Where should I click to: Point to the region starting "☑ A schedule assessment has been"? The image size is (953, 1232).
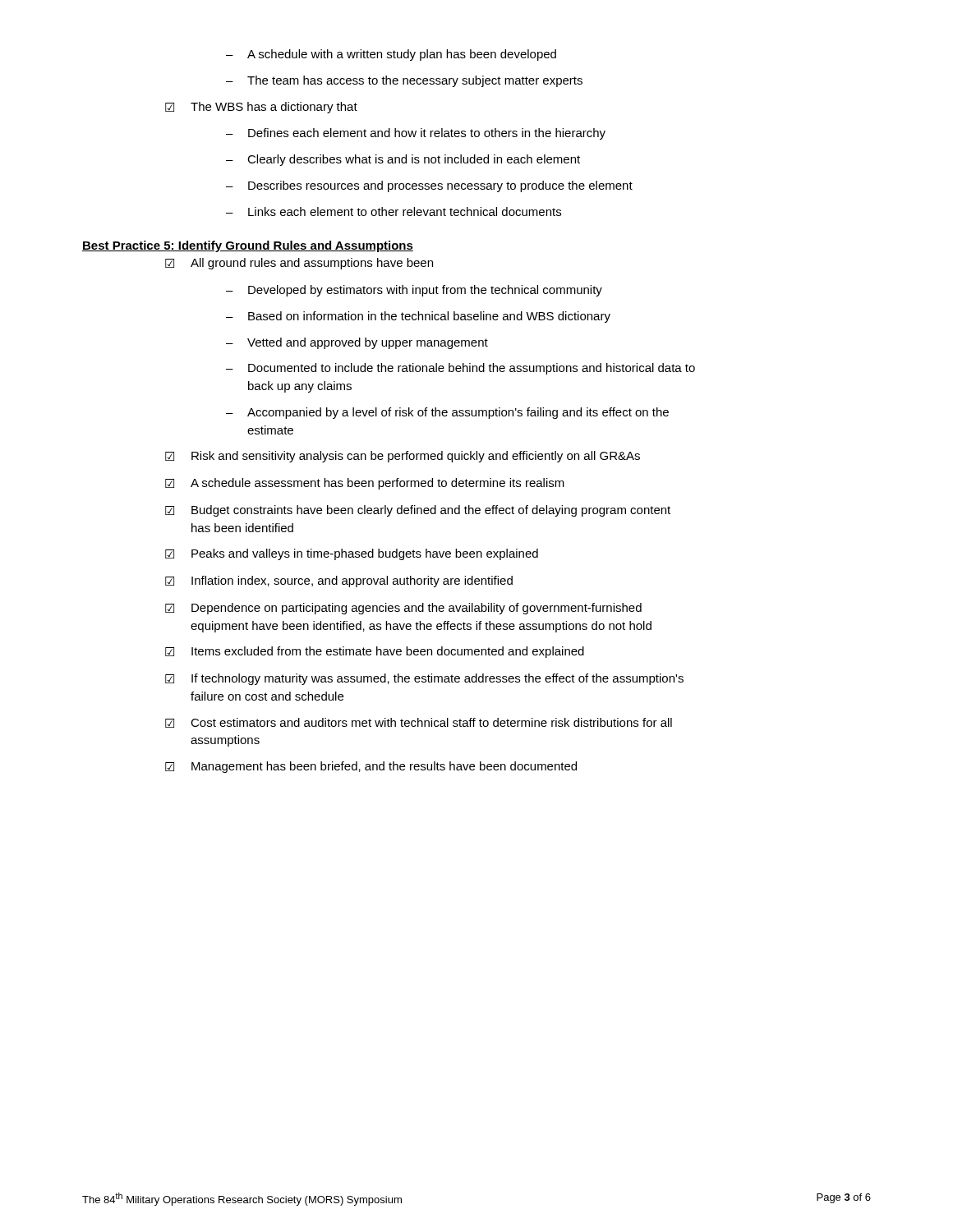pyautogui.click(x=518, y=483)
